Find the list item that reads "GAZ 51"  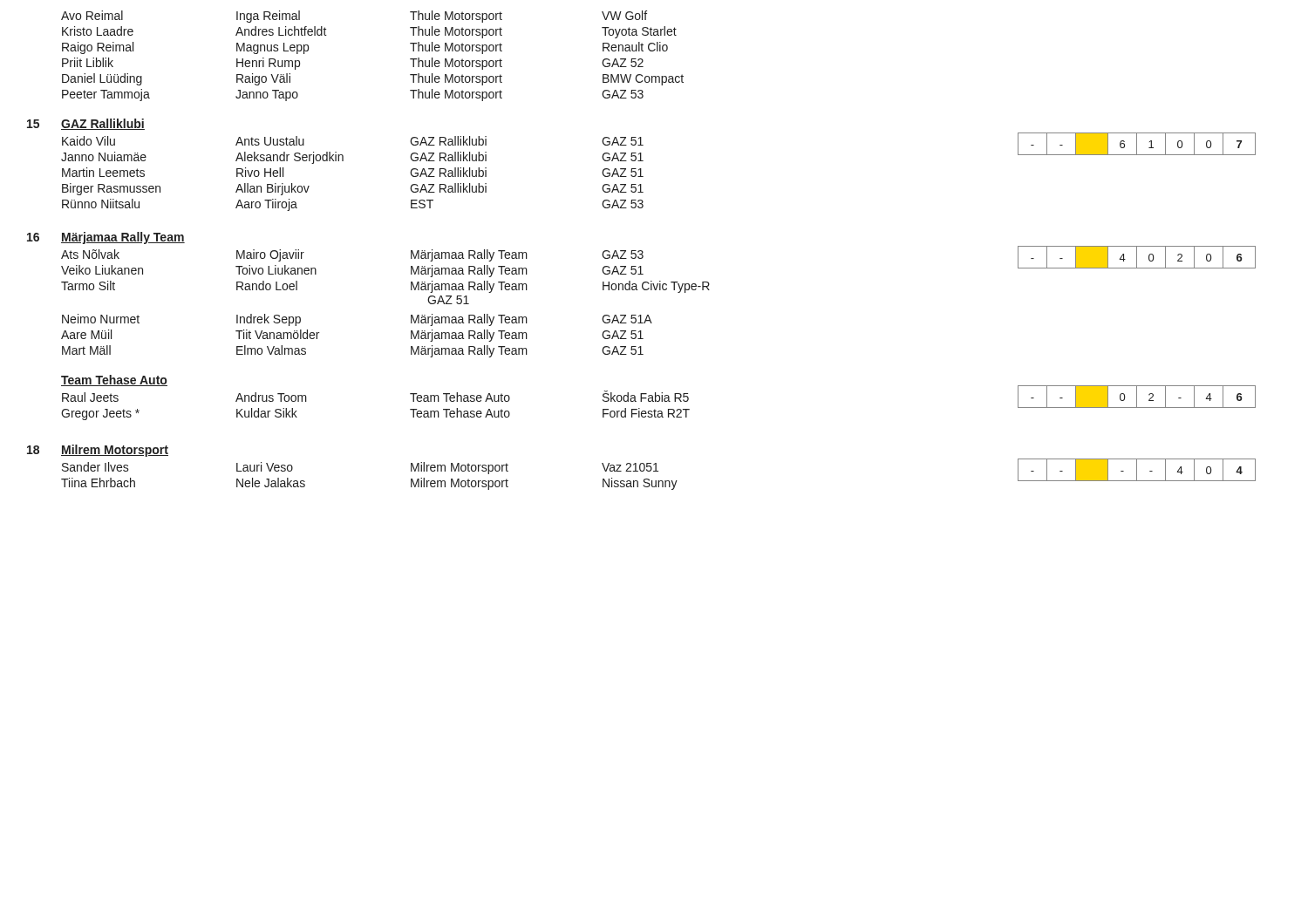[523, 300]
